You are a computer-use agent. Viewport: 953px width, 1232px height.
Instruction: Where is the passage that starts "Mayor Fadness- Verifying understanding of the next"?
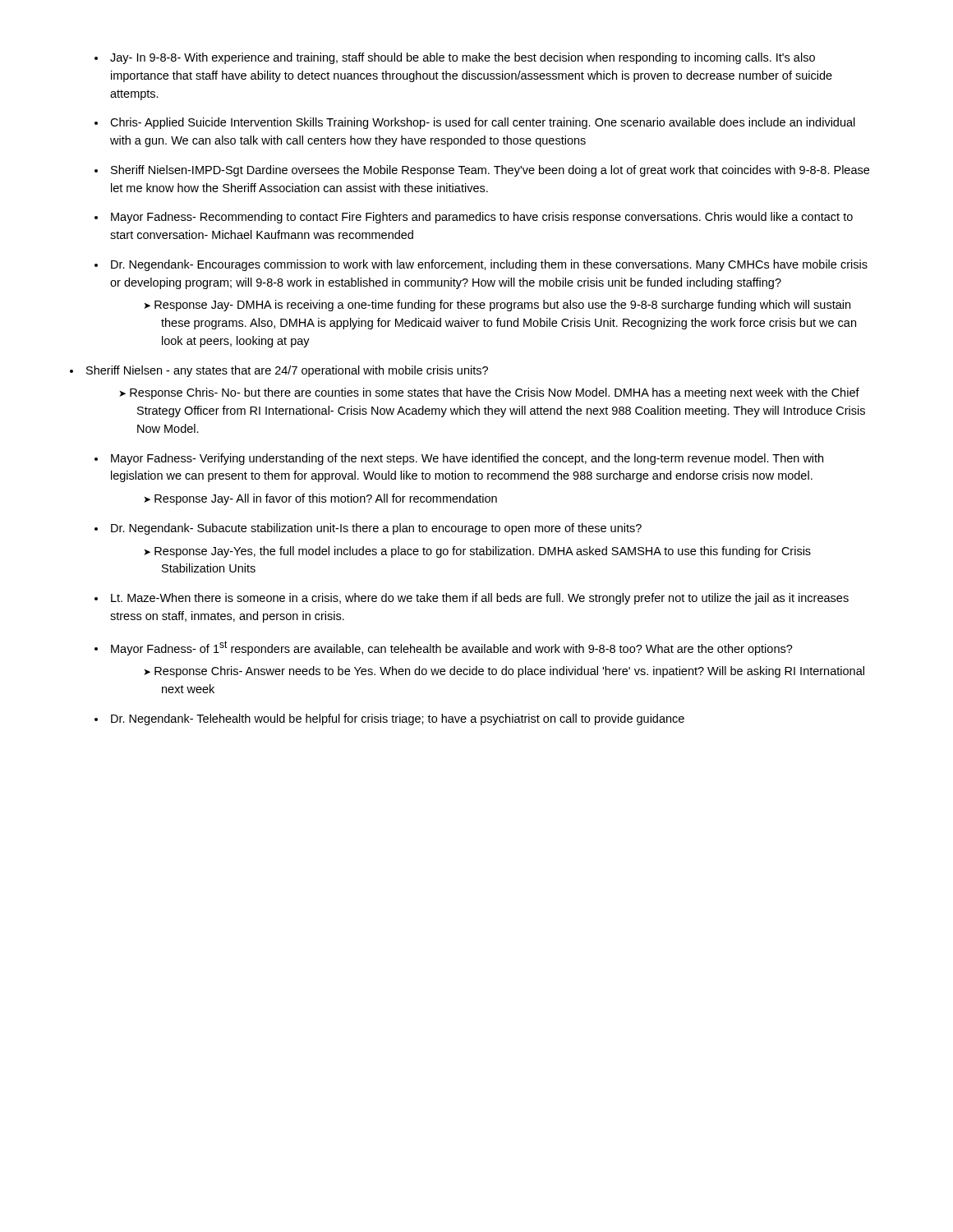click(x=490, y=480)
